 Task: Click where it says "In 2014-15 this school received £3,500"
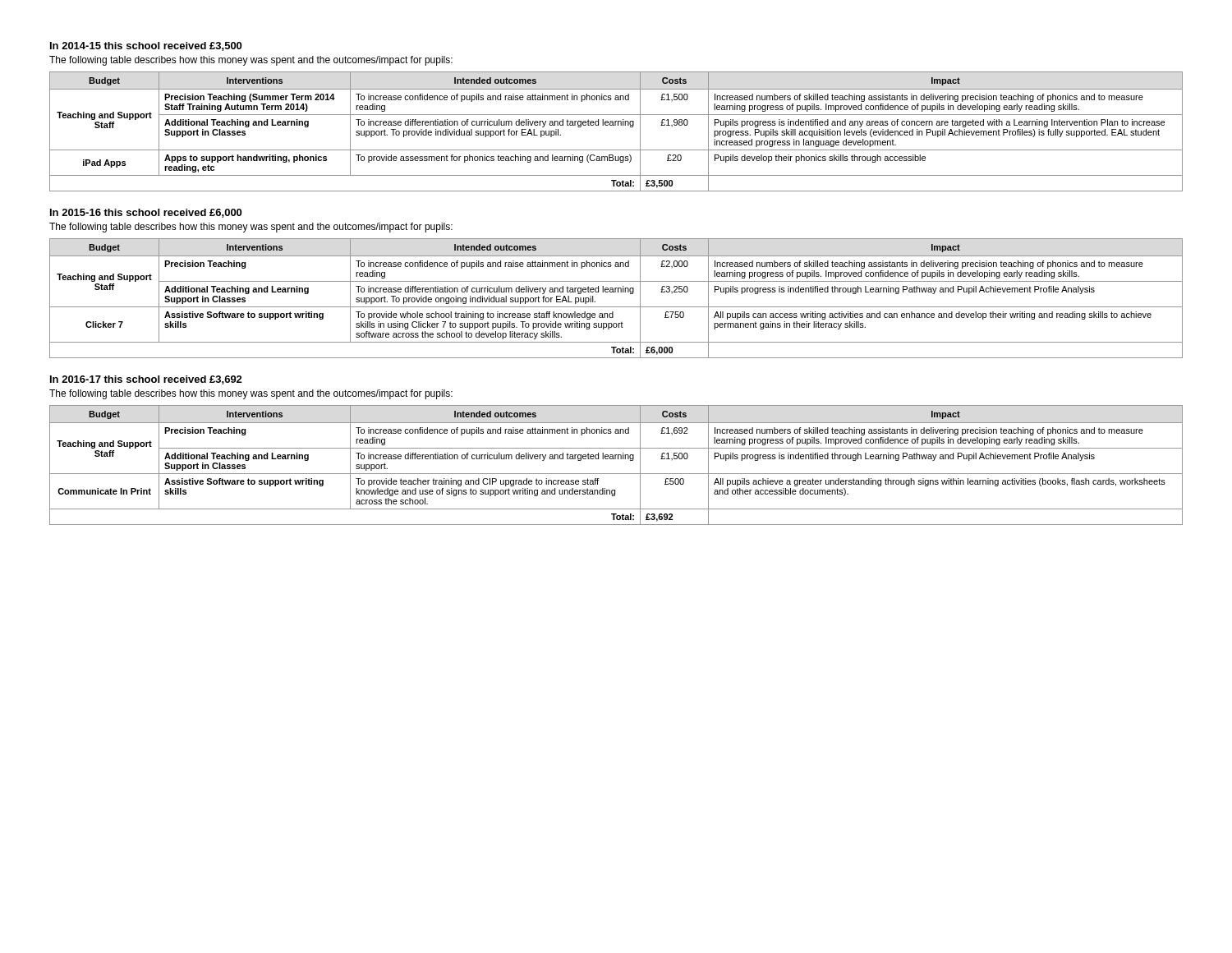pos(146,46)
